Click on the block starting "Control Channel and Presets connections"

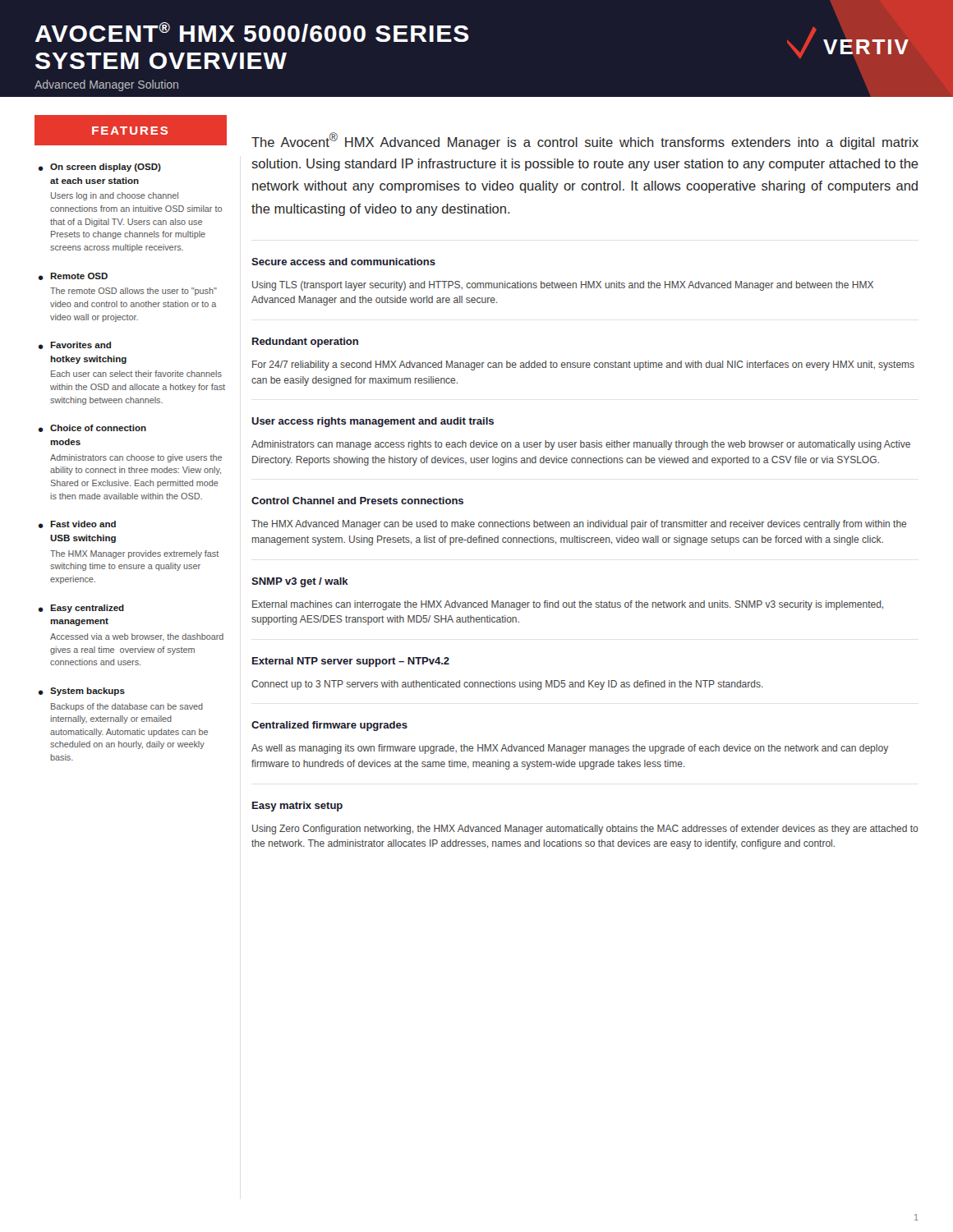tap(357, 501)
